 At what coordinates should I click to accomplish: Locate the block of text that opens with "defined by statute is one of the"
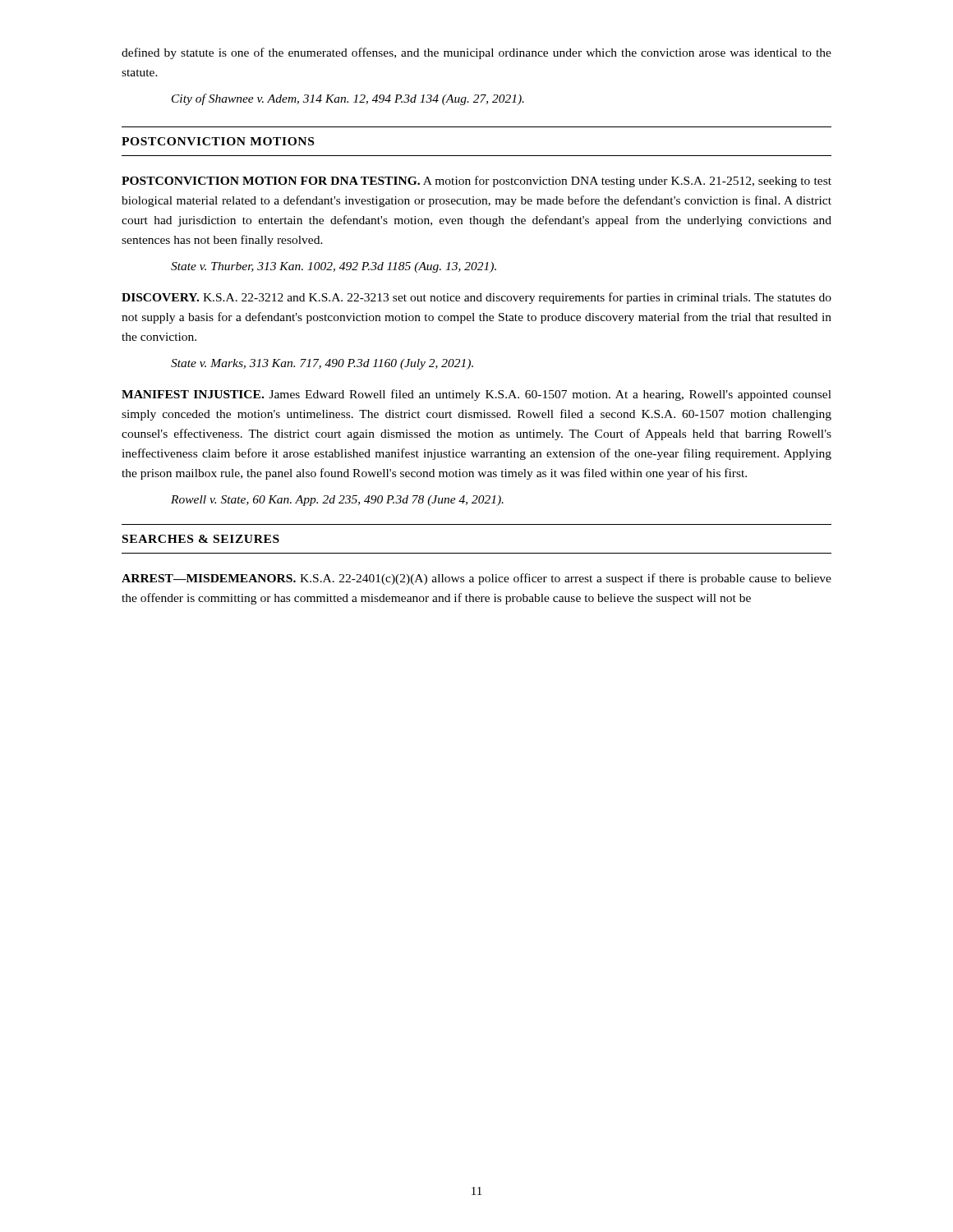(x=476, y=62)
